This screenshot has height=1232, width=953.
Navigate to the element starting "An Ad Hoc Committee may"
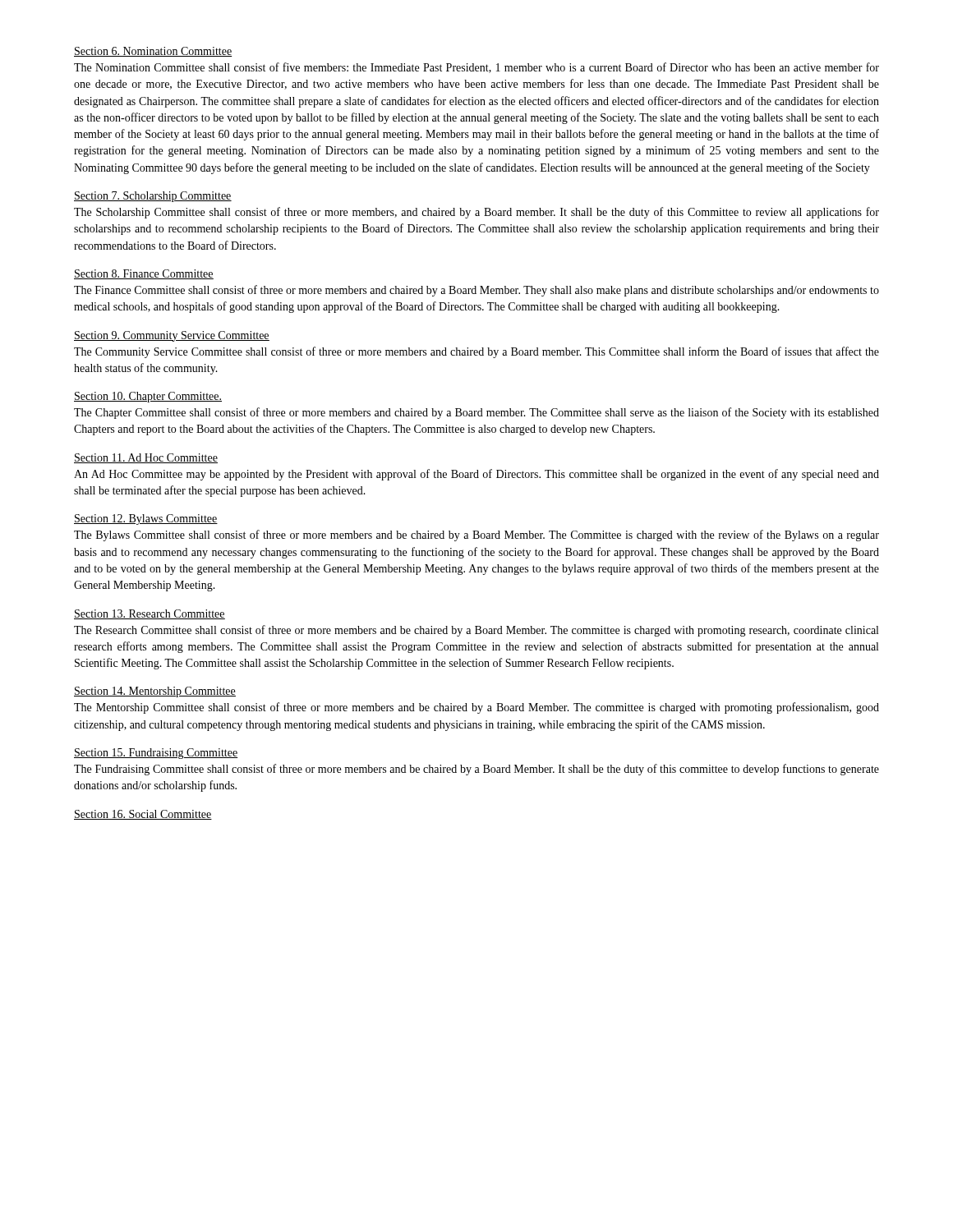[476, 482]
